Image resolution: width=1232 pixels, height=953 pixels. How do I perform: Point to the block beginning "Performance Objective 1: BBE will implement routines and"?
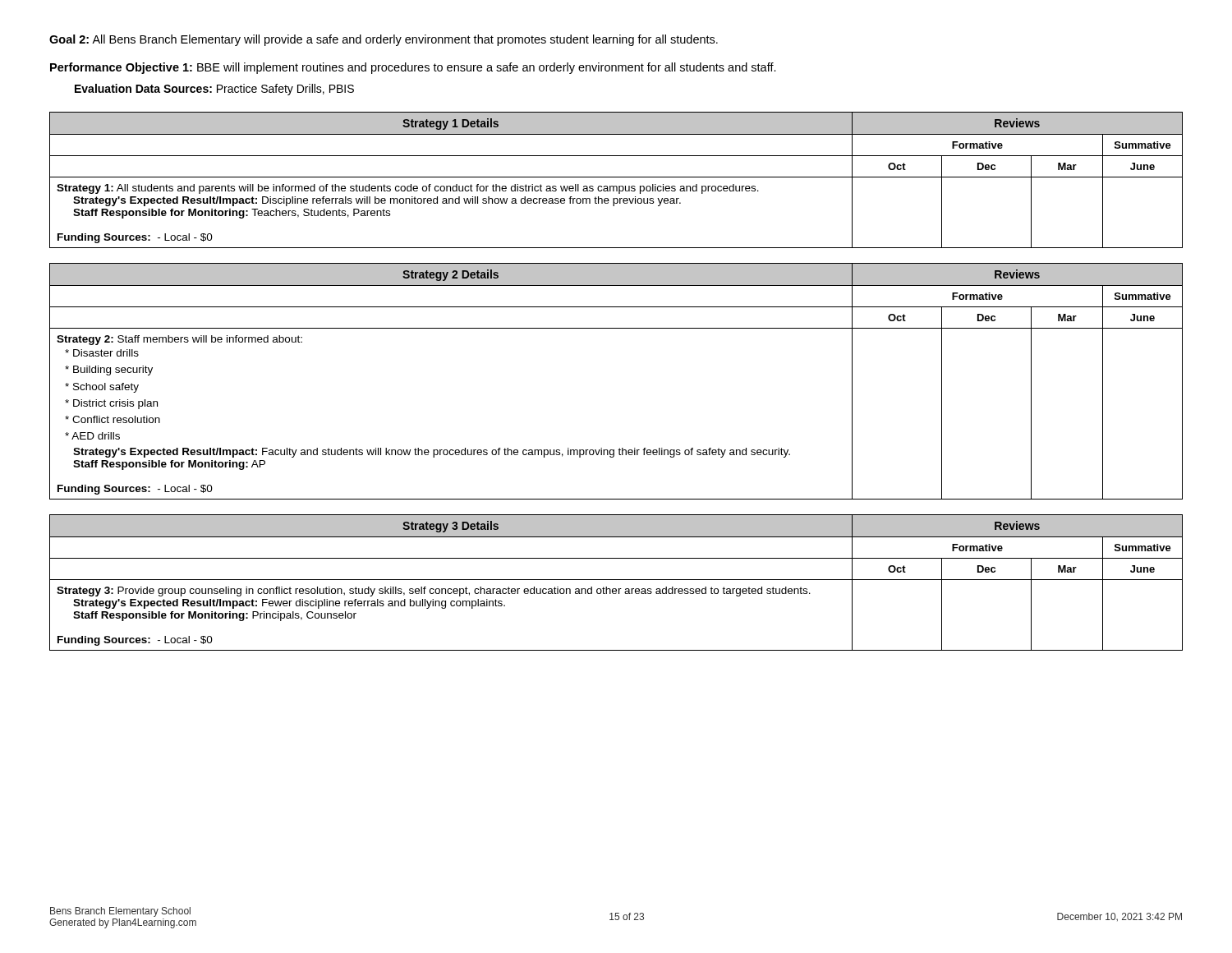(x=413, y=67)
